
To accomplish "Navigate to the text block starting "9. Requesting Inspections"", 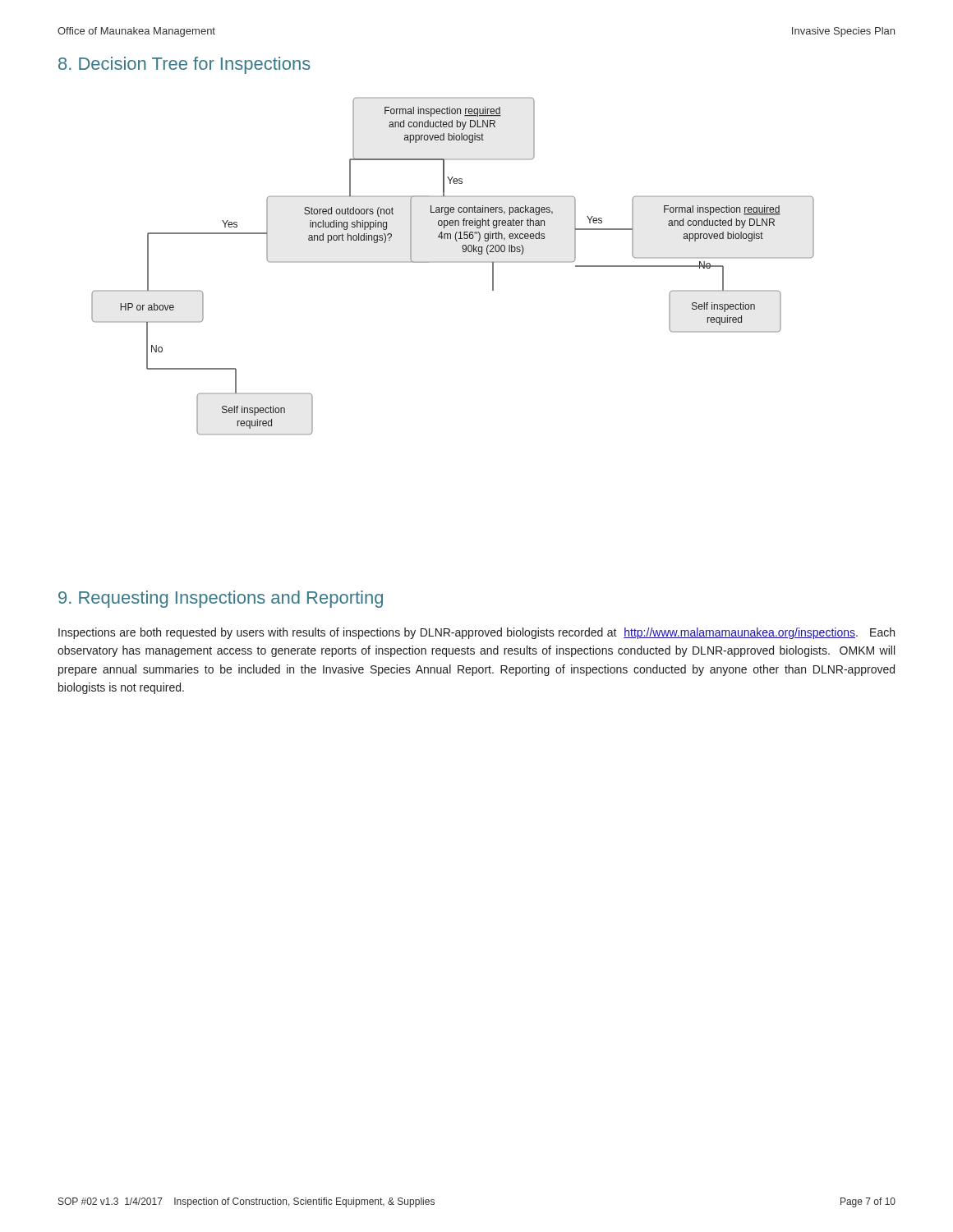I will 221,599.
